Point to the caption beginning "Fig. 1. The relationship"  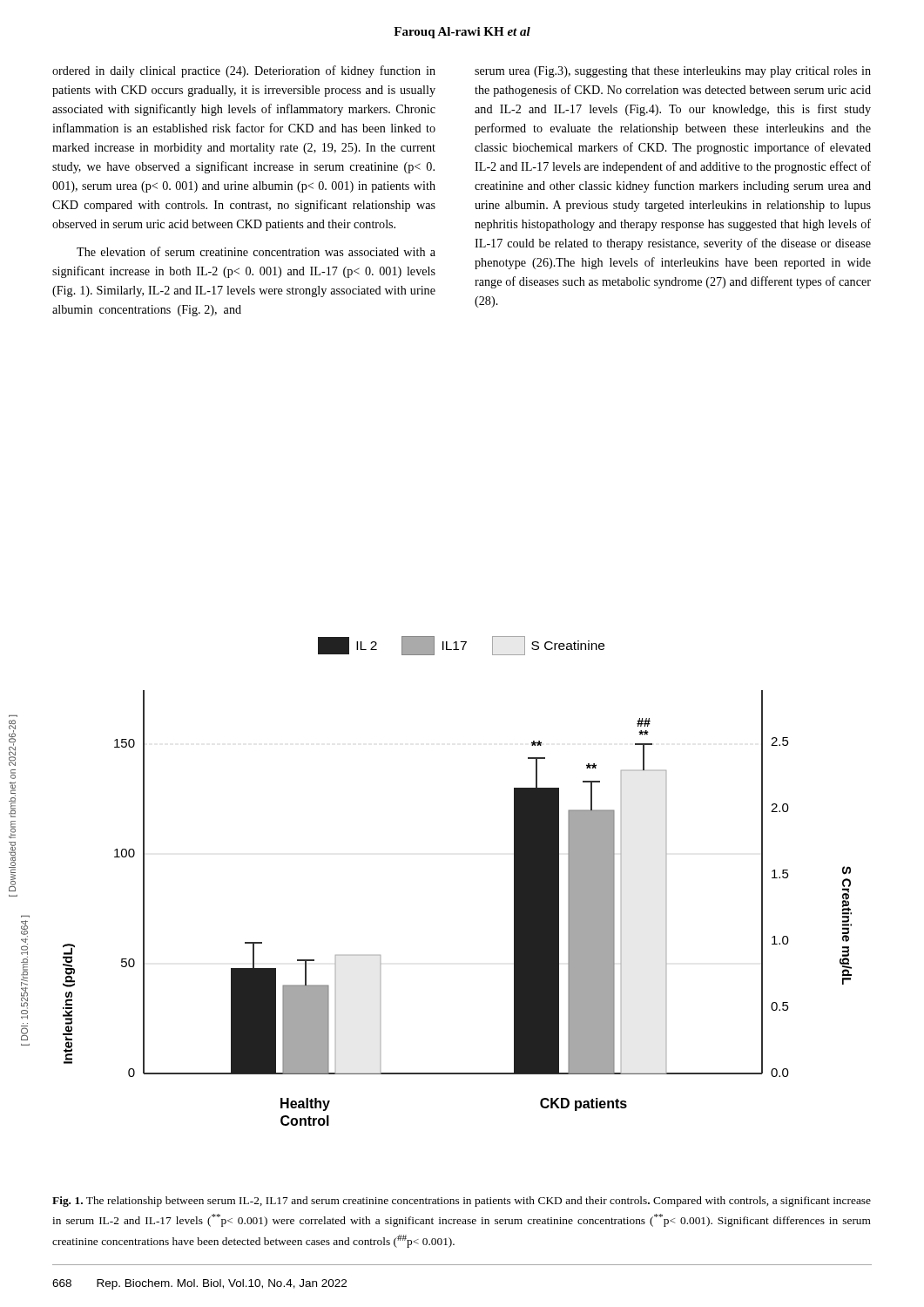(x=462, y=1221)
